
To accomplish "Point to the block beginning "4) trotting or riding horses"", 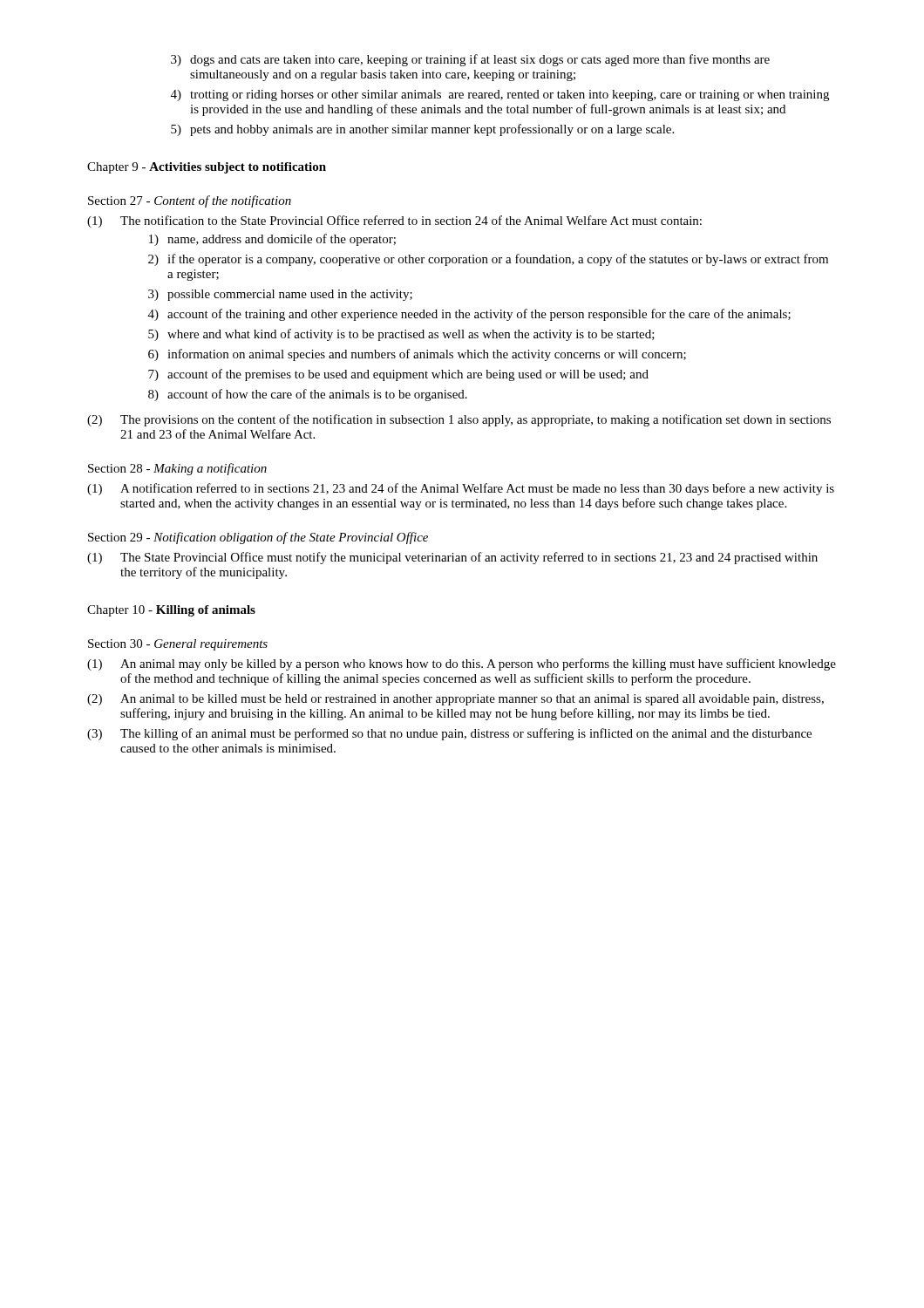I will [488, 102].
